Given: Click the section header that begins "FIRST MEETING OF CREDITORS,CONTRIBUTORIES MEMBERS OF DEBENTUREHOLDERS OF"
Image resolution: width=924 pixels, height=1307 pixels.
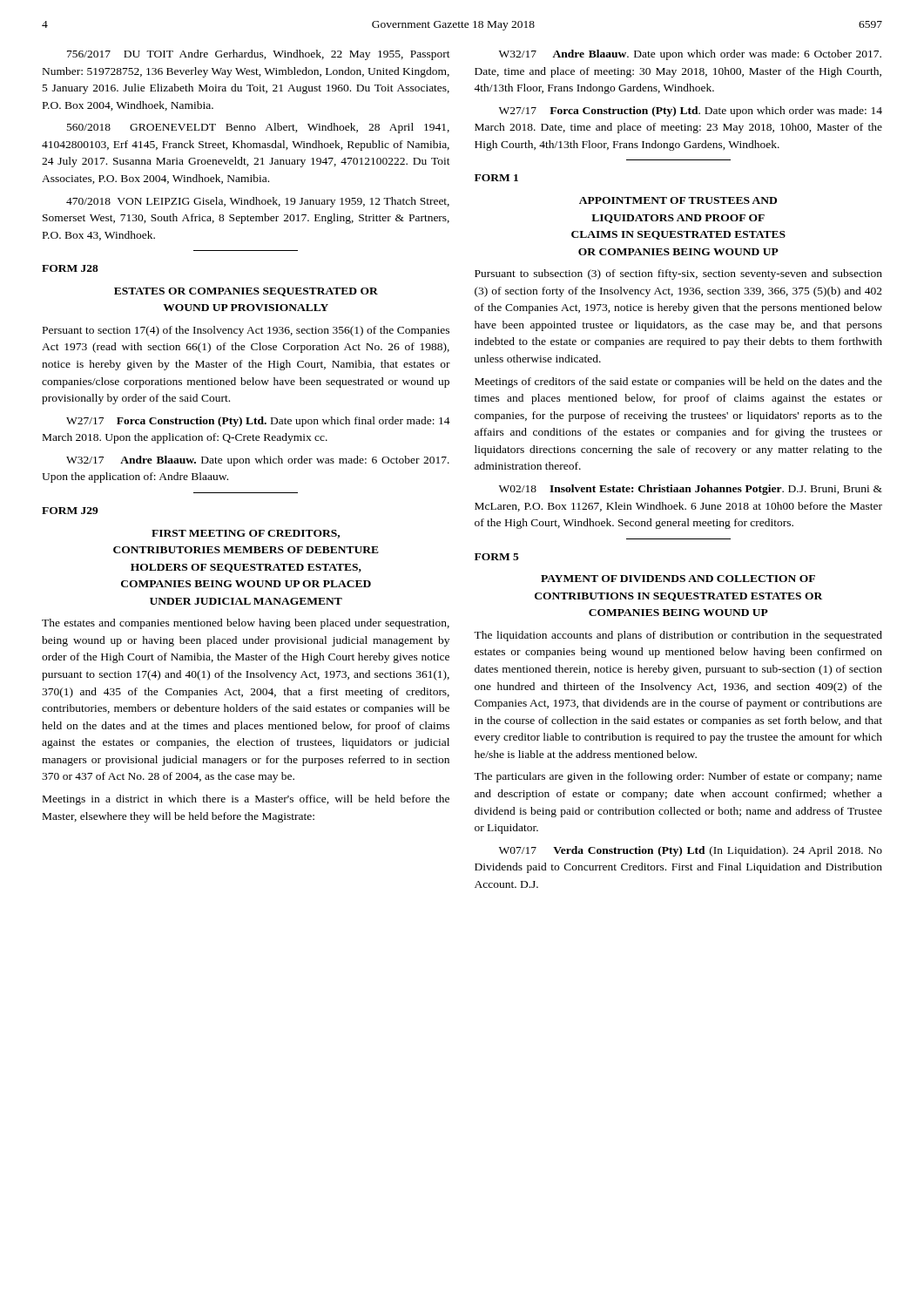Looking at the screenshot, I should pos(246,566).
